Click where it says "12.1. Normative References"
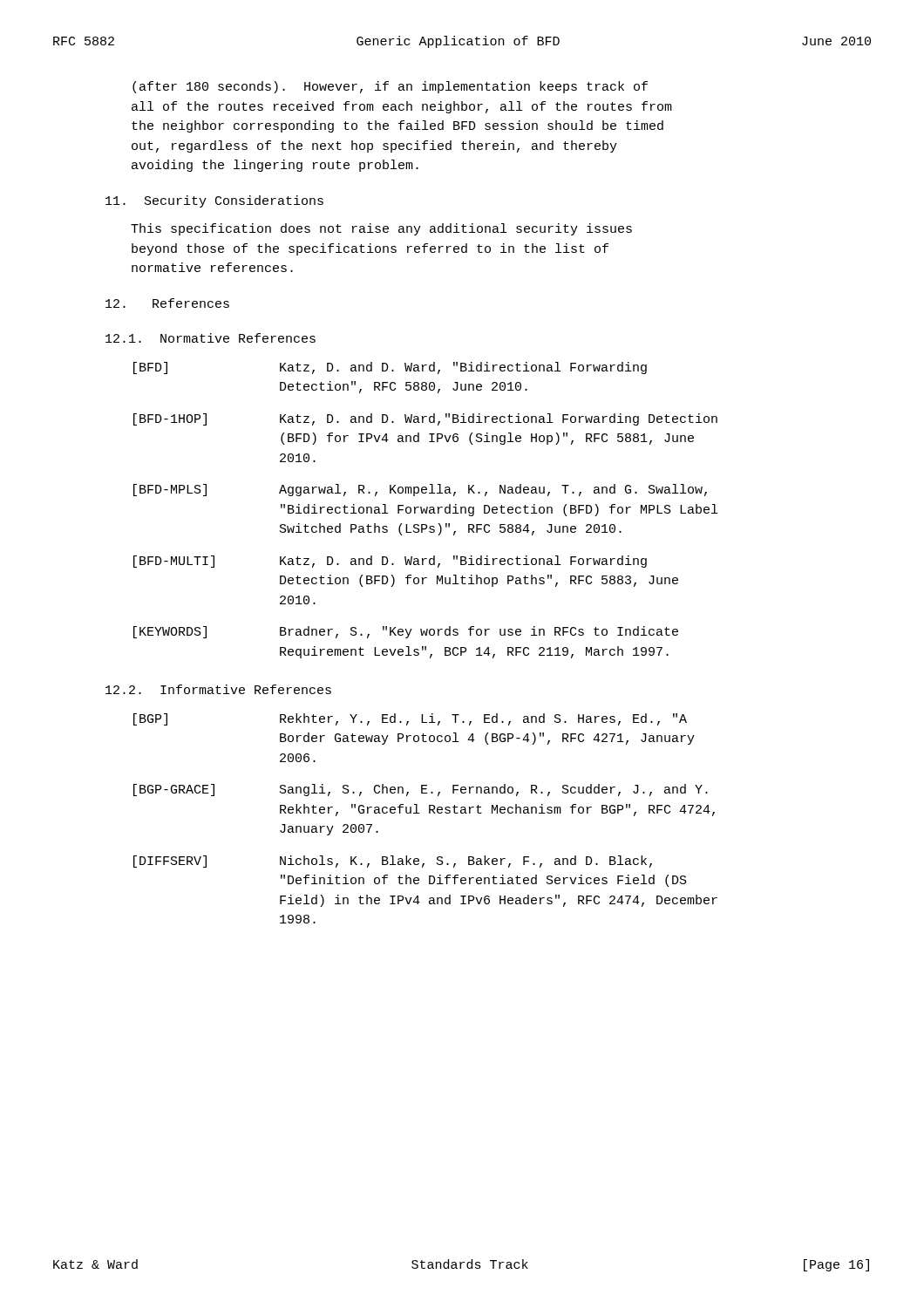This screenshot has height=1308, width=924. pos(211,340)
